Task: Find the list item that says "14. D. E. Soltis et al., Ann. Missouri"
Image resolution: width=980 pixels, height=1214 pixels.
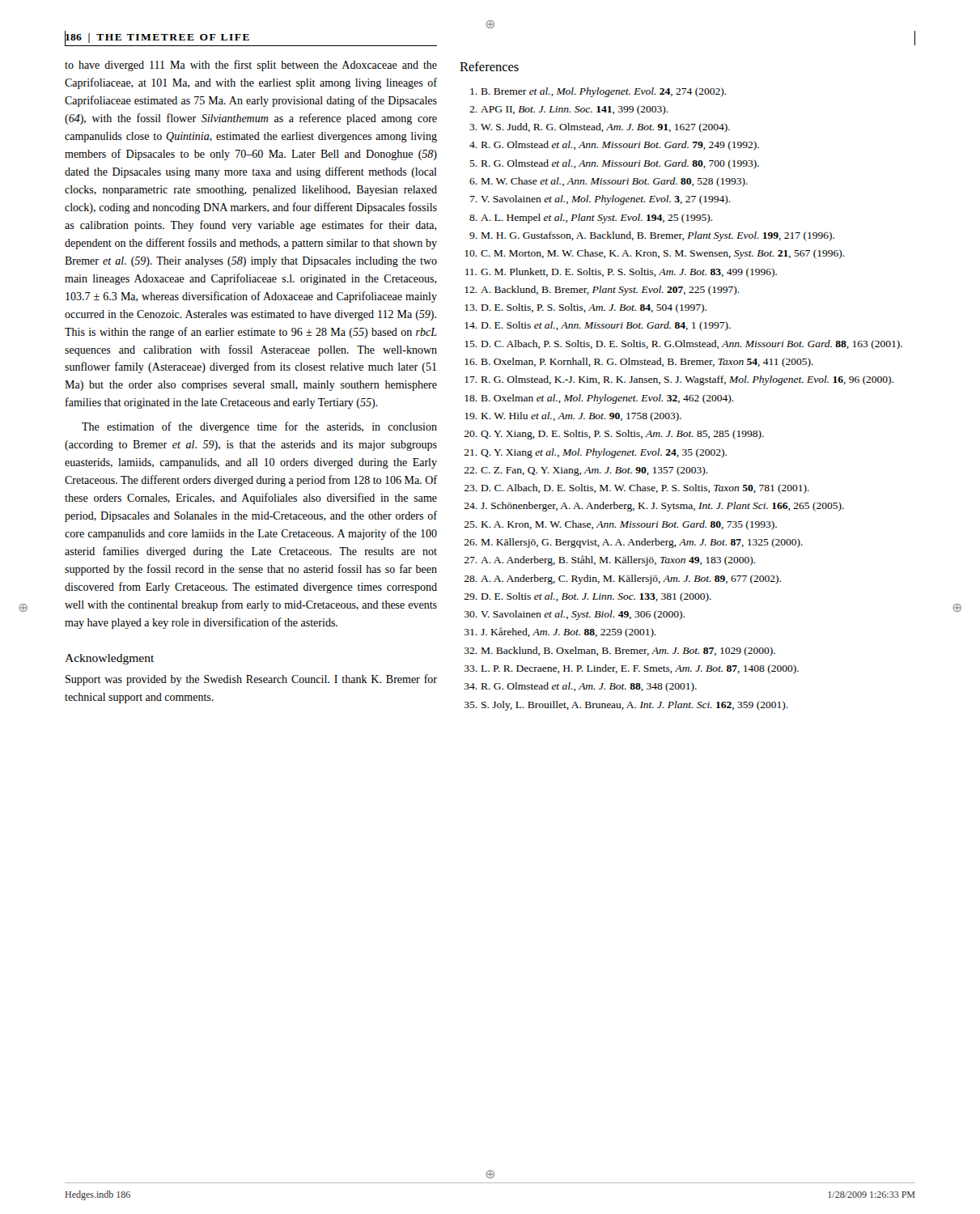Action: tap(687, 325)
